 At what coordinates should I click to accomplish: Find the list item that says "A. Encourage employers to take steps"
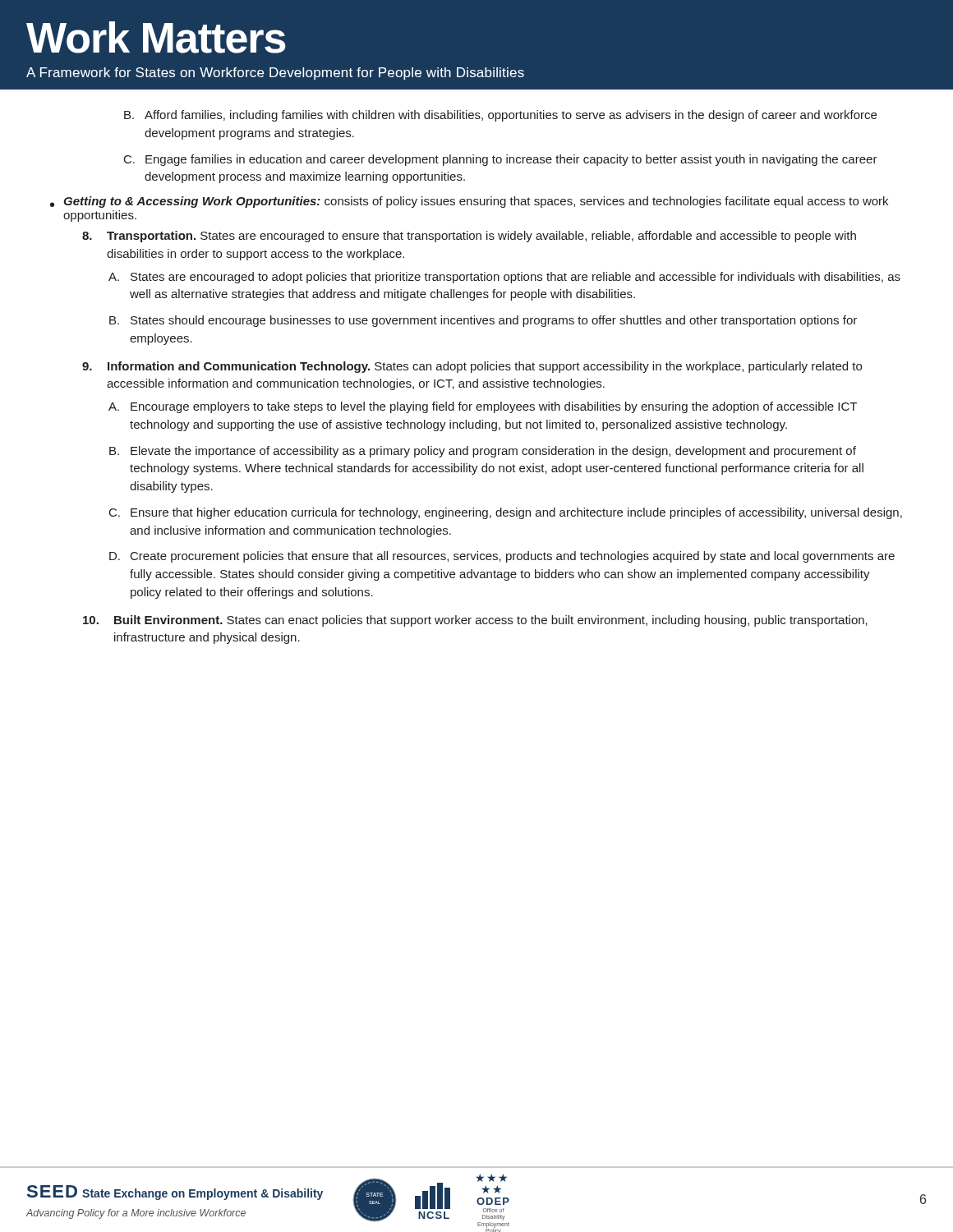point(506,416)
